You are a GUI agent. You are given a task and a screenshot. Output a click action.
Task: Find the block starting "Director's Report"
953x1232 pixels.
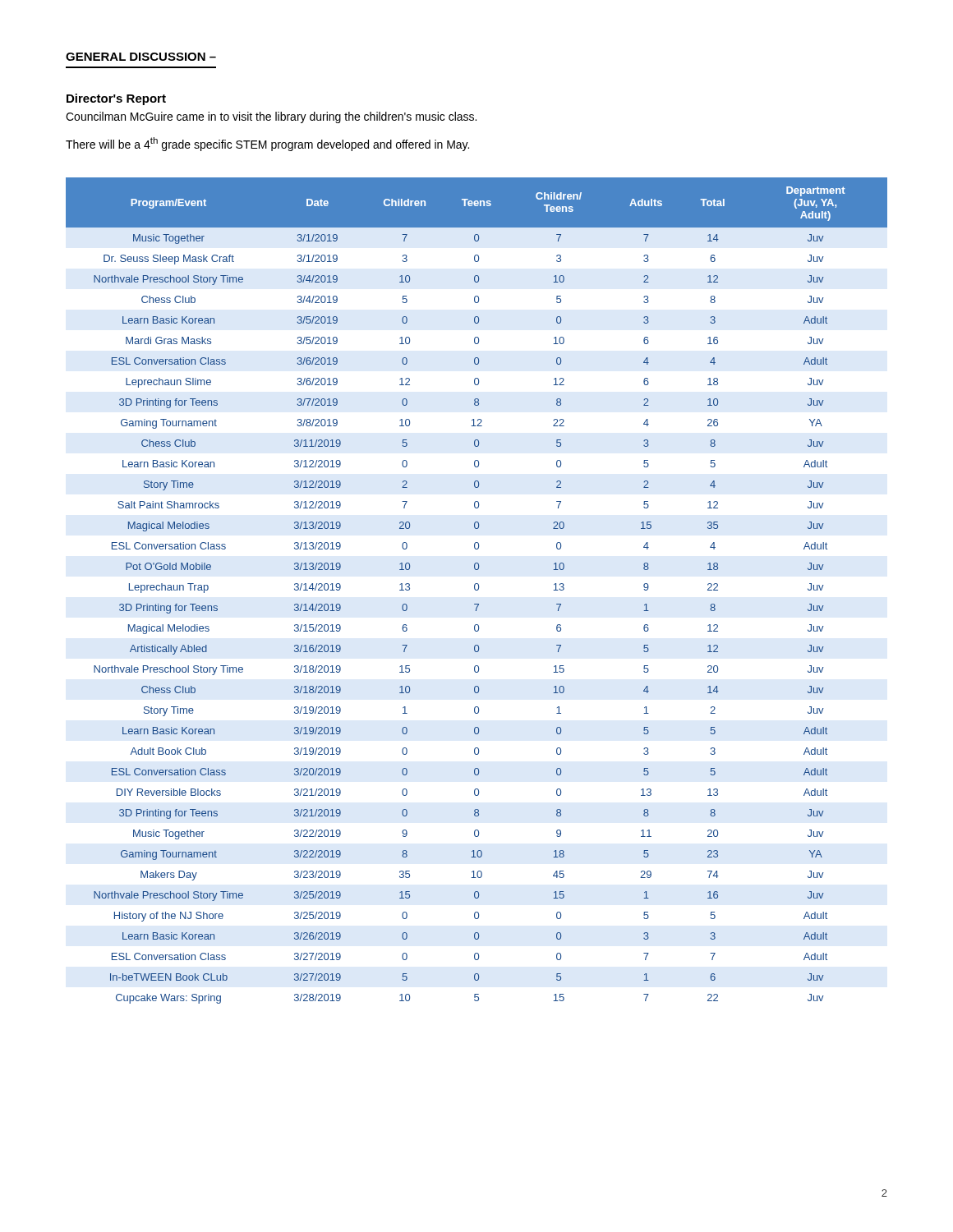pyautogui.click(x=116, y=98)
